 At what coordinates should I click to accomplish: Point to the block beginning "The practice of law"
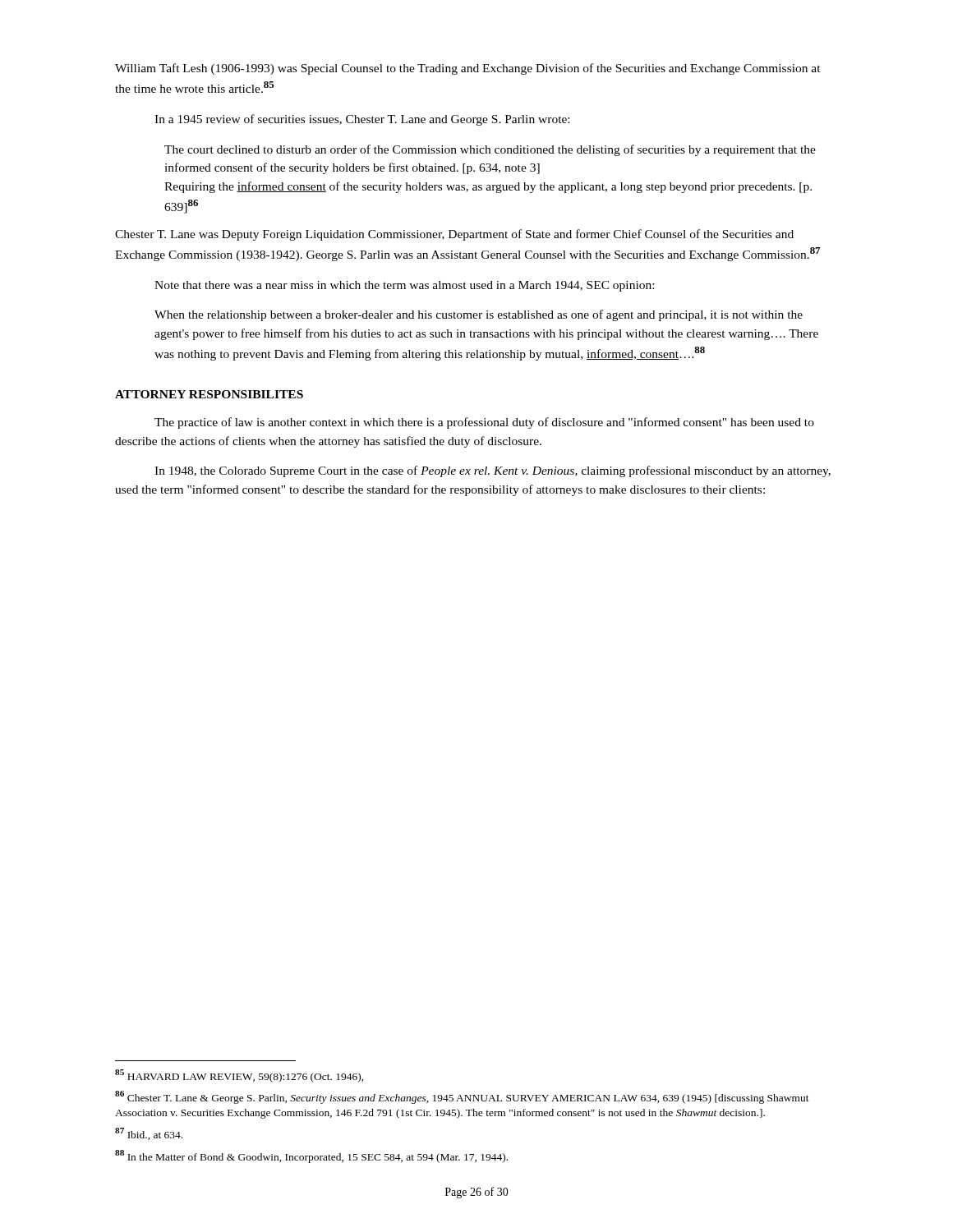click(x=465, y=431)
